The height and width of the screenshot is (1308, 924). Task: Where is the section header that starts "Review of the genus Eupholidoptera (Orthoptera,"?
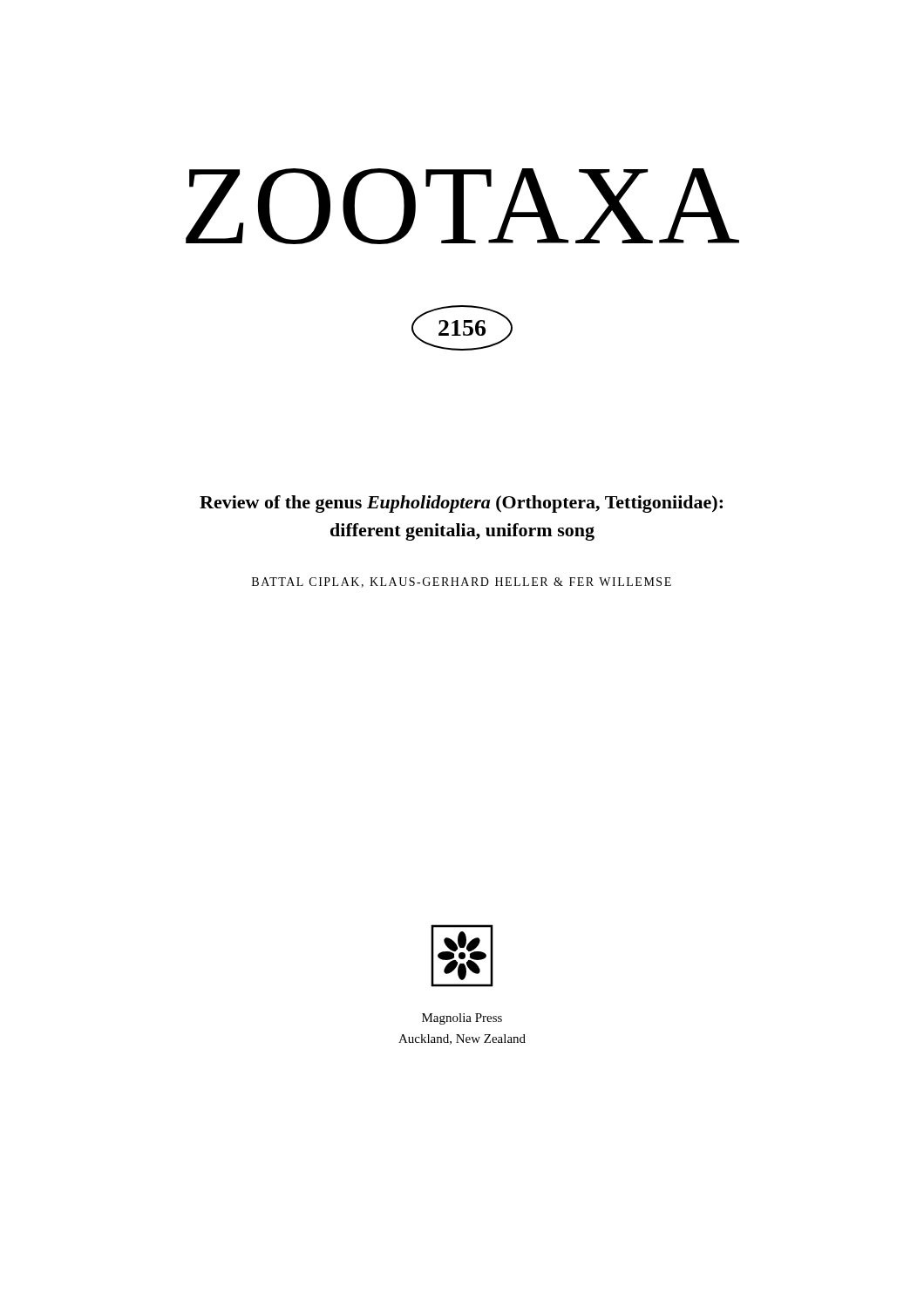462,516
